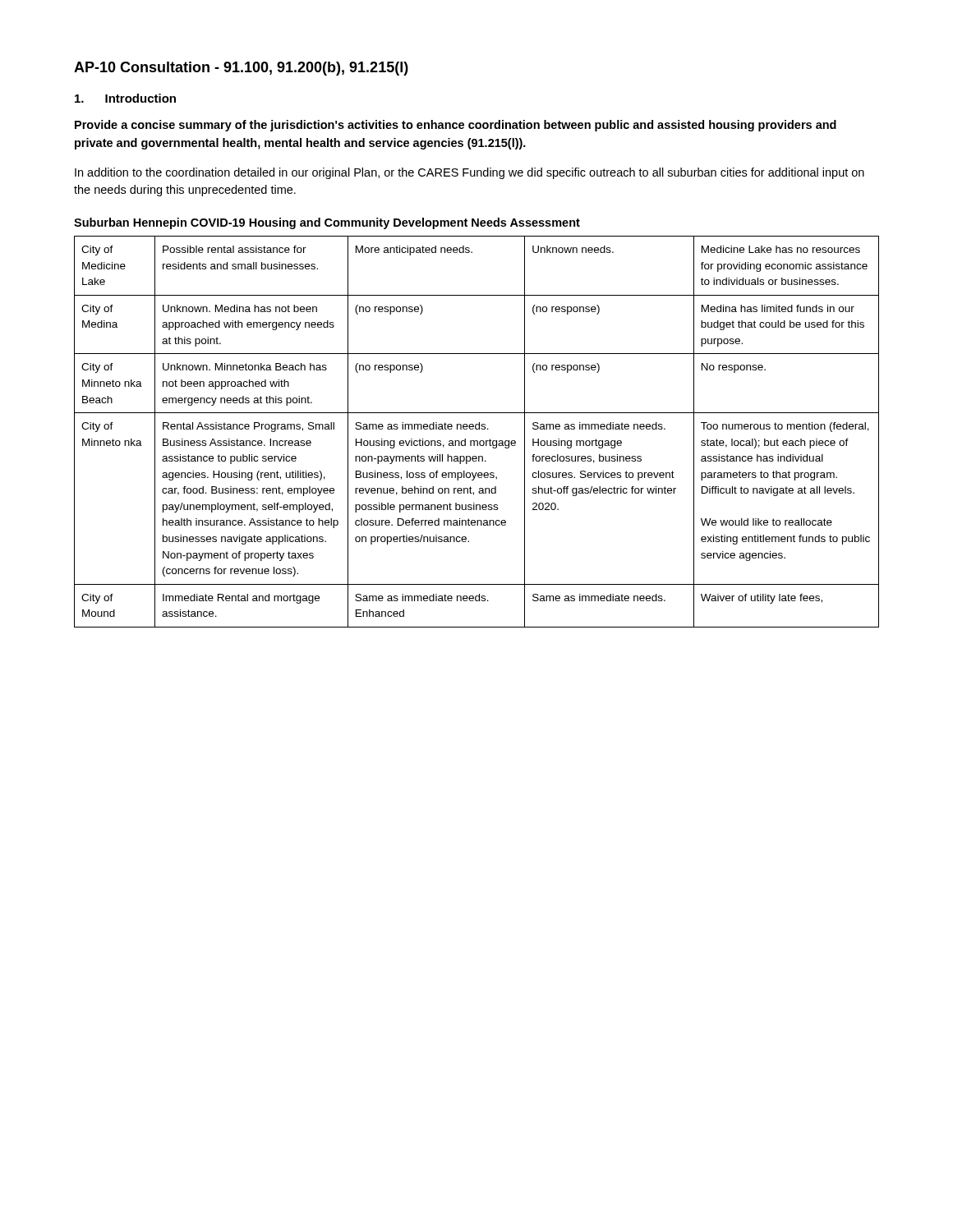The height and width of the screenshot is (1232, 953).
Task: Select the table
Action: 476,432
